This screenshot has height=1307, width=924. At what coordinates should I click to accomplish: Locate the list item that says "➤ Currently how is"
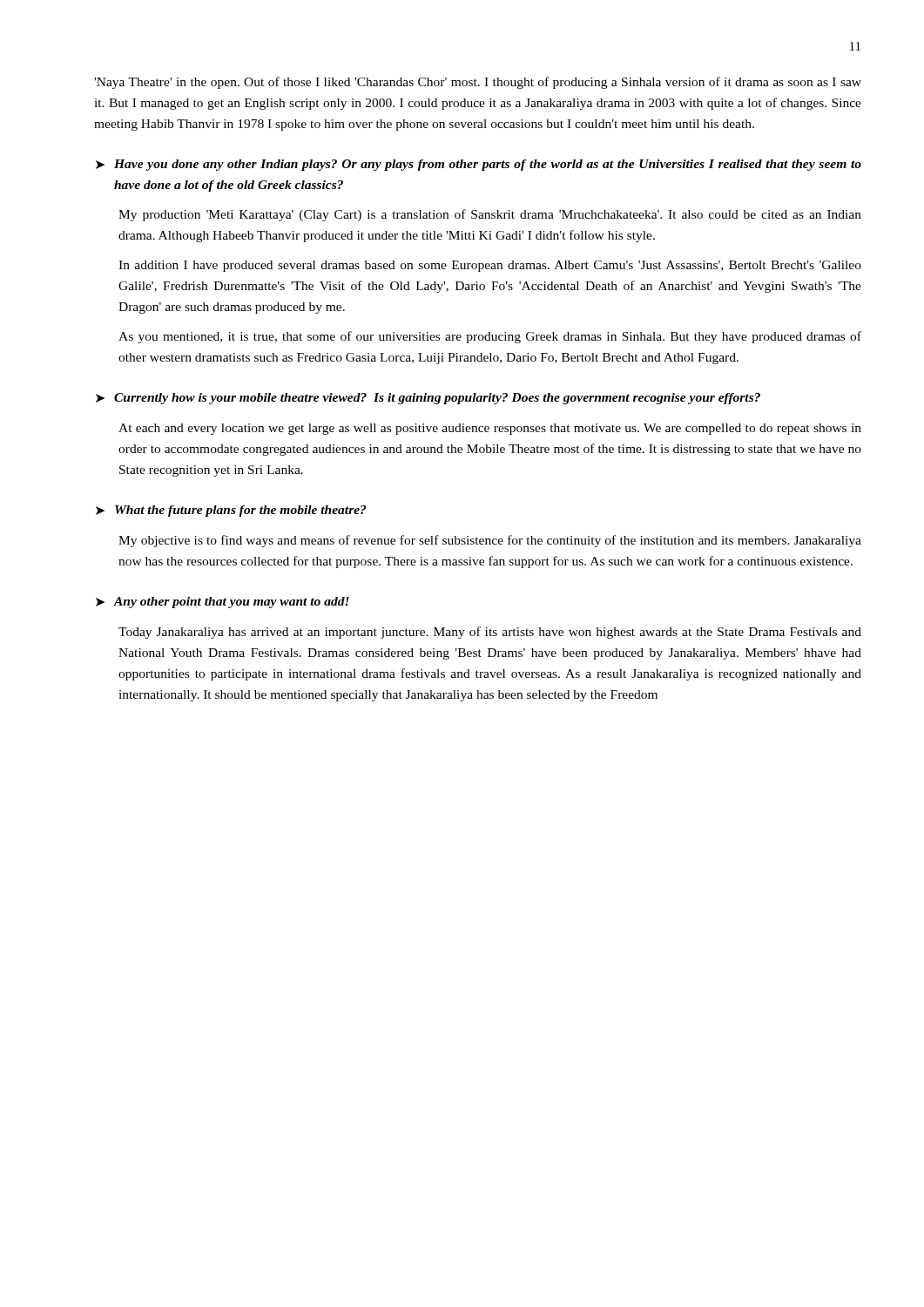[478, 398]
